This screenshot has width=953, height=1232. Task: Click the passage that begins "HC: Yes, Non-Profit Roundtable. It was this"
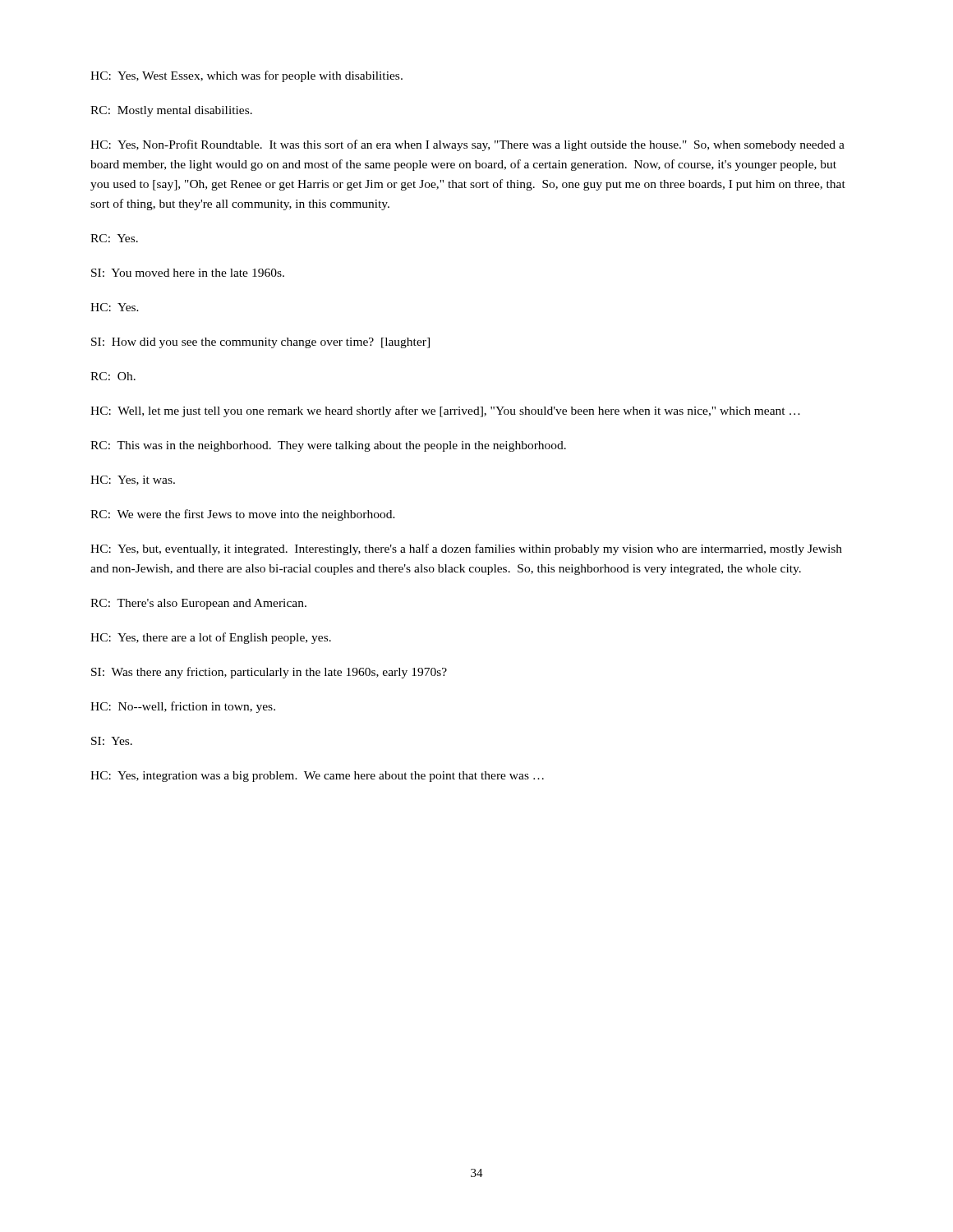tap(468, 174)
